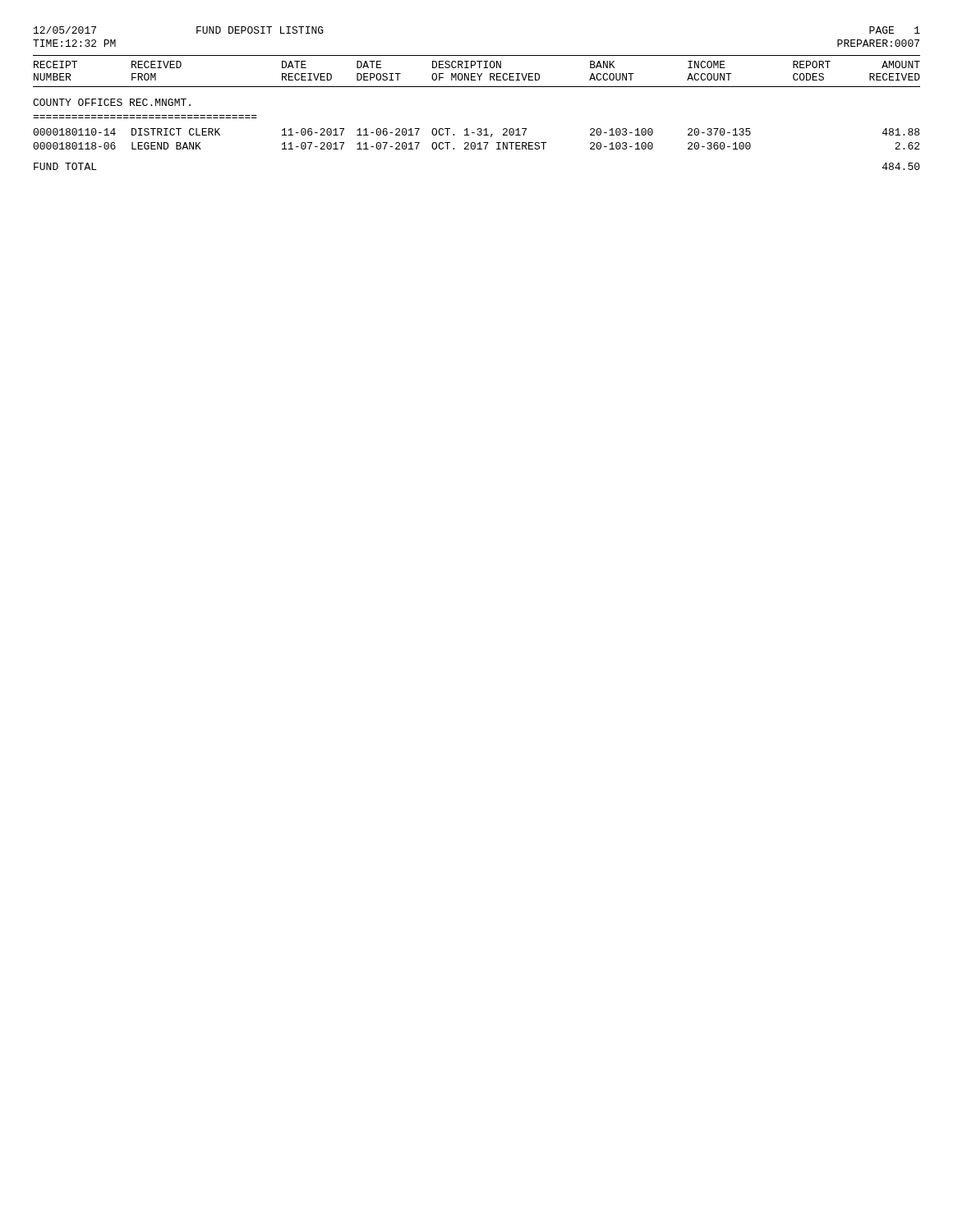The height and width of the screenshot is (1232, 953).
Task: Where does it say "FUND TOTAL 484.50"?
Action: point(72,166)
